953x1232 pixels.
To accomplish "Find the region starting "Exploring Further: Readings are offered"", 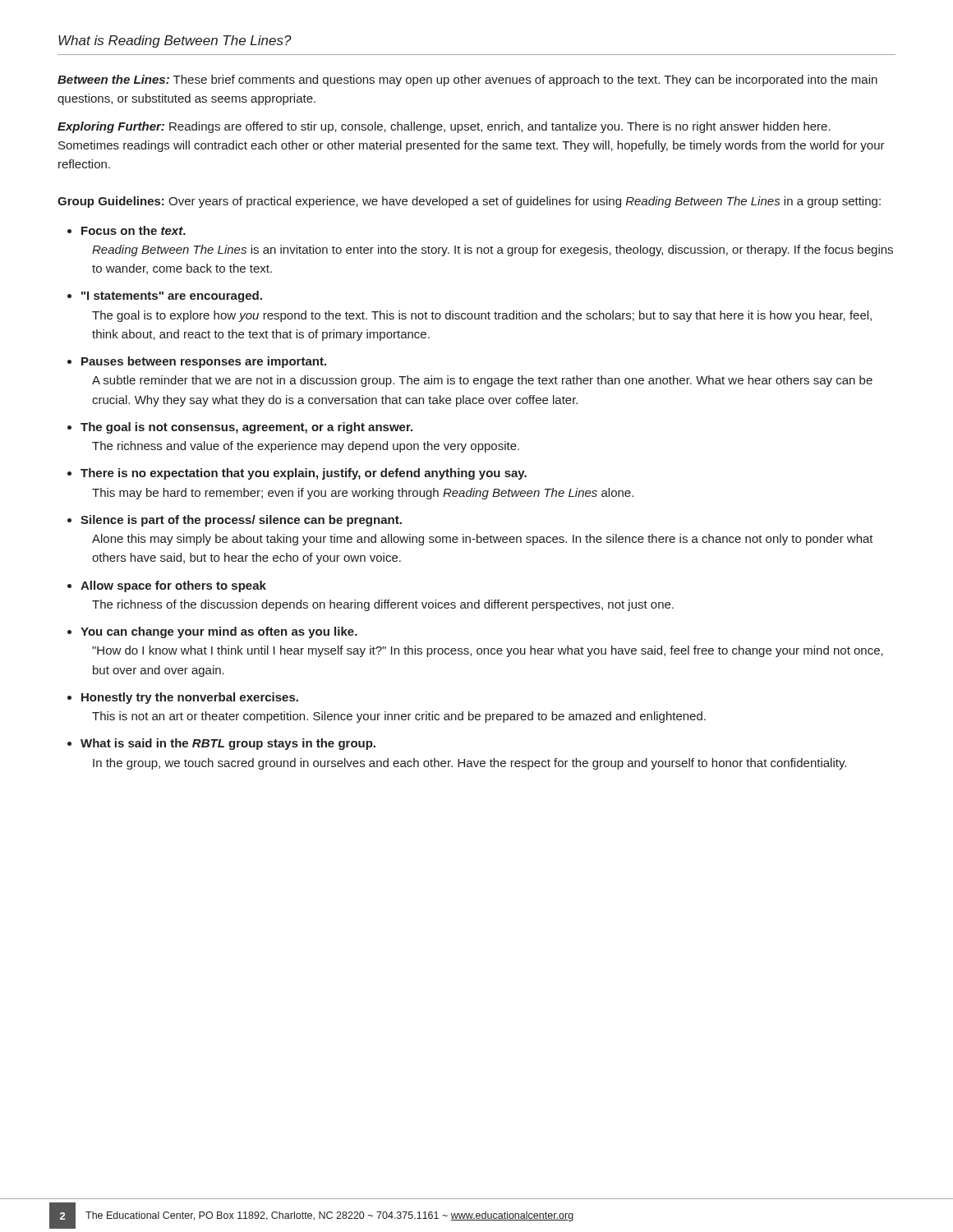I will point(471,145).
